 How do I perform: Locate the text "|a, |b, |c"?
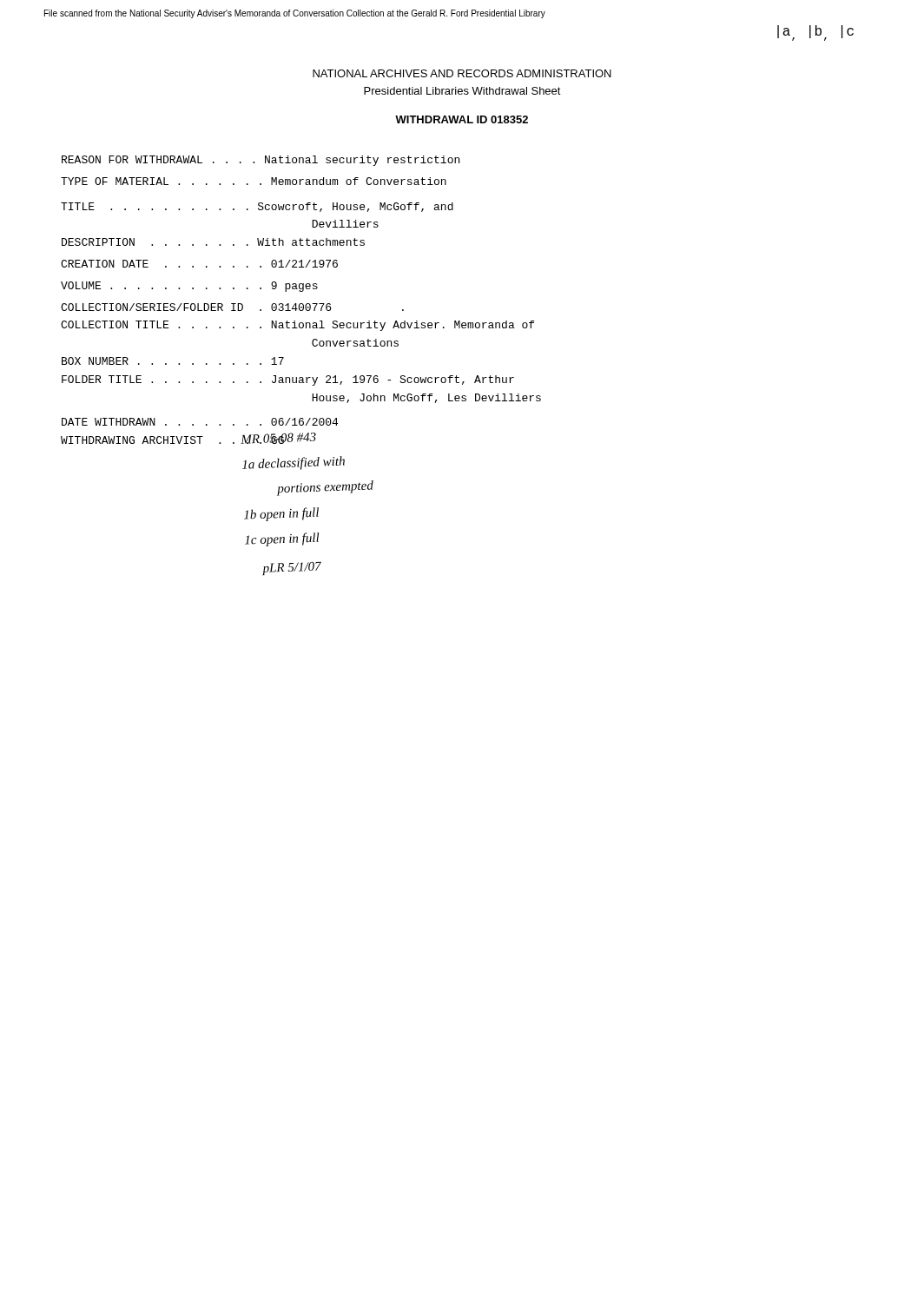pyautogui.click(x=814, y=34)
